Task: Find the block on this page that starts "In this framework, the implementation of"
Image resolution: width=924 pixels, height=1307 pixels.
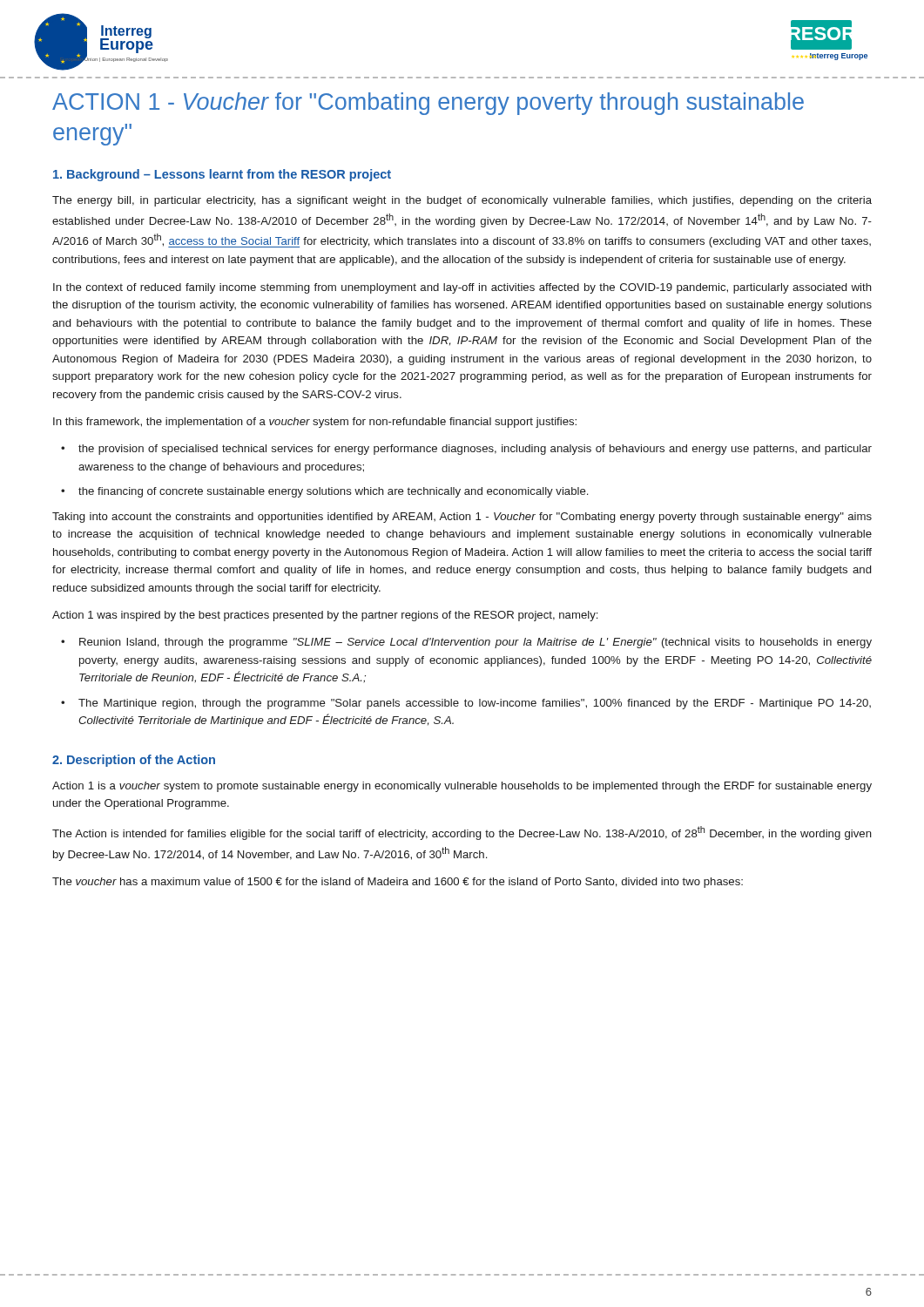Action: [x=462, y=422]
